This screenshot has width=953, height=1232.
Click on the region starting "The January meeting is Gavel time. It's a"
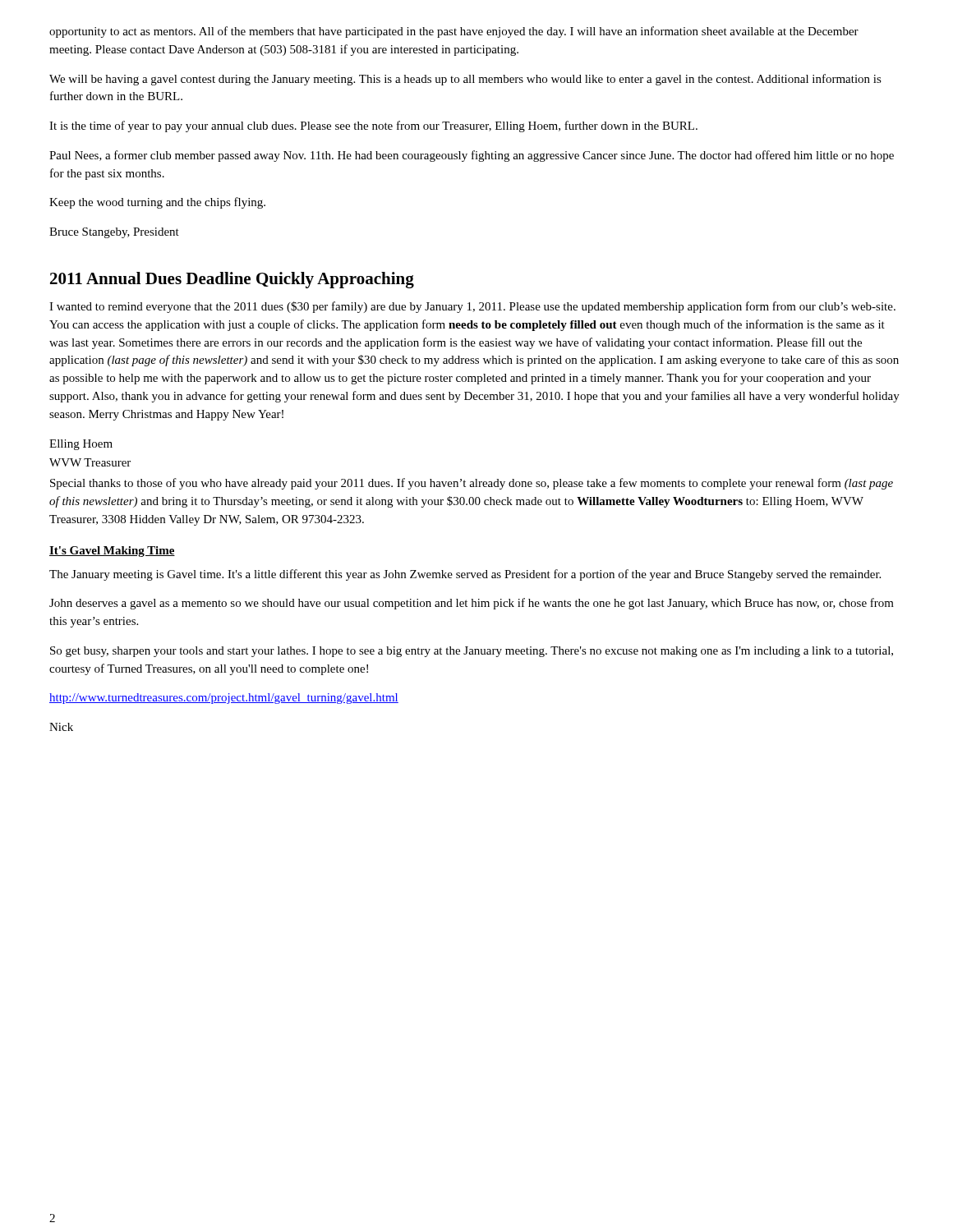pyautogui.click(x=476, y=574)
